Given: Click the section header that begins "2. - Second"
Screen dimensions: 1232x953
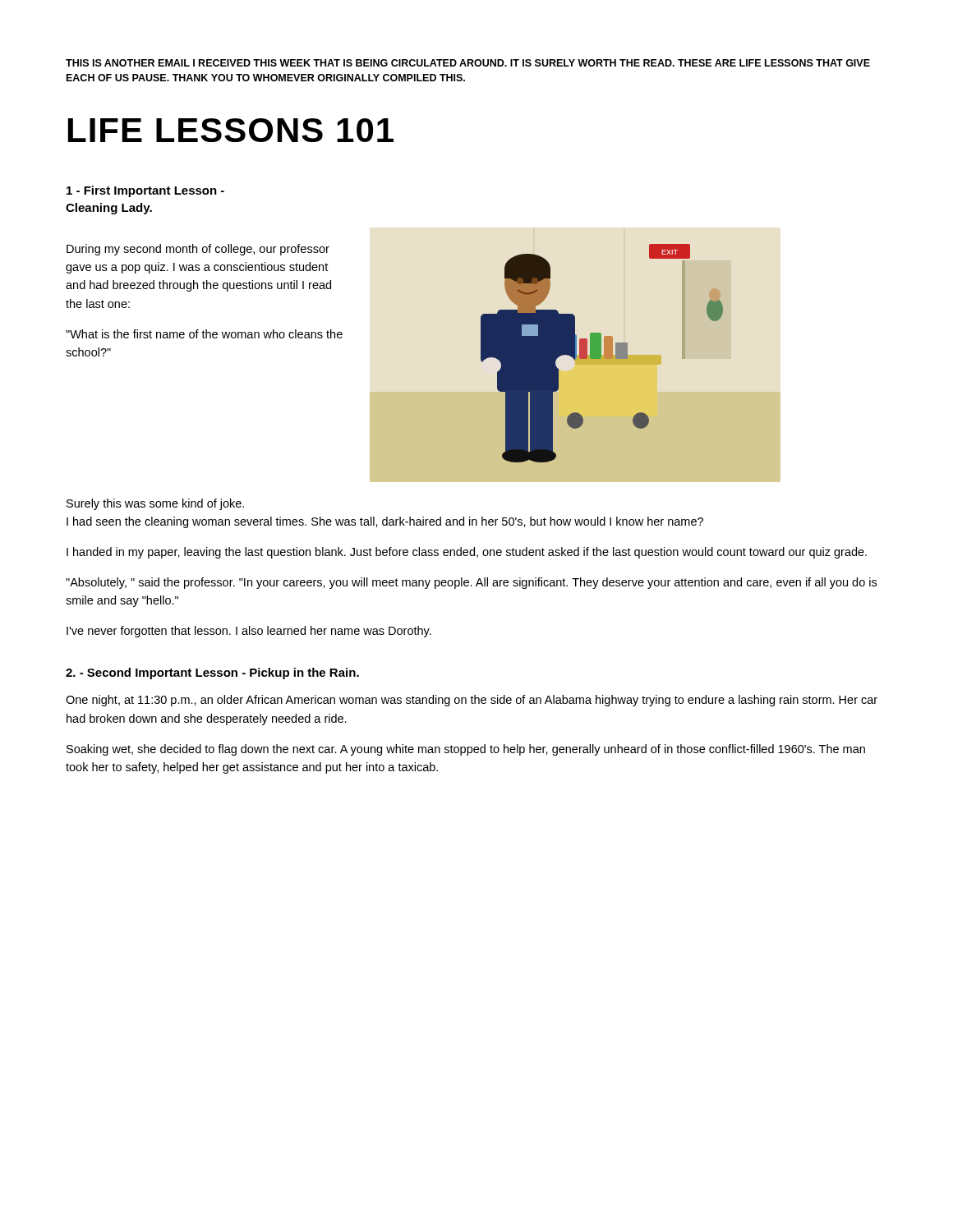Looking at the screenshot, I should 212,673.
